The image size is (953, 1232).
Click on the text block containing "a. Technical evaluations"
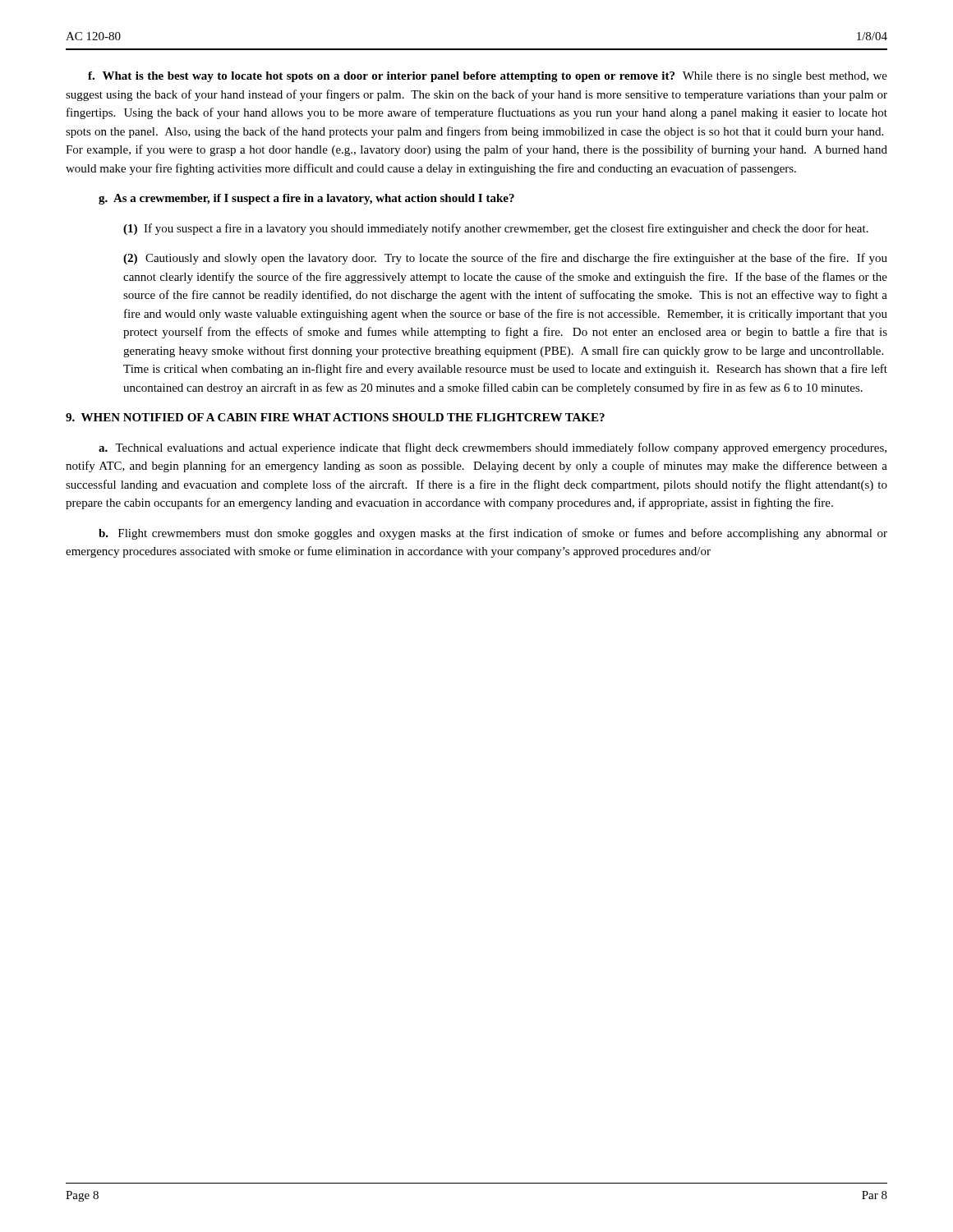point(476,475)
